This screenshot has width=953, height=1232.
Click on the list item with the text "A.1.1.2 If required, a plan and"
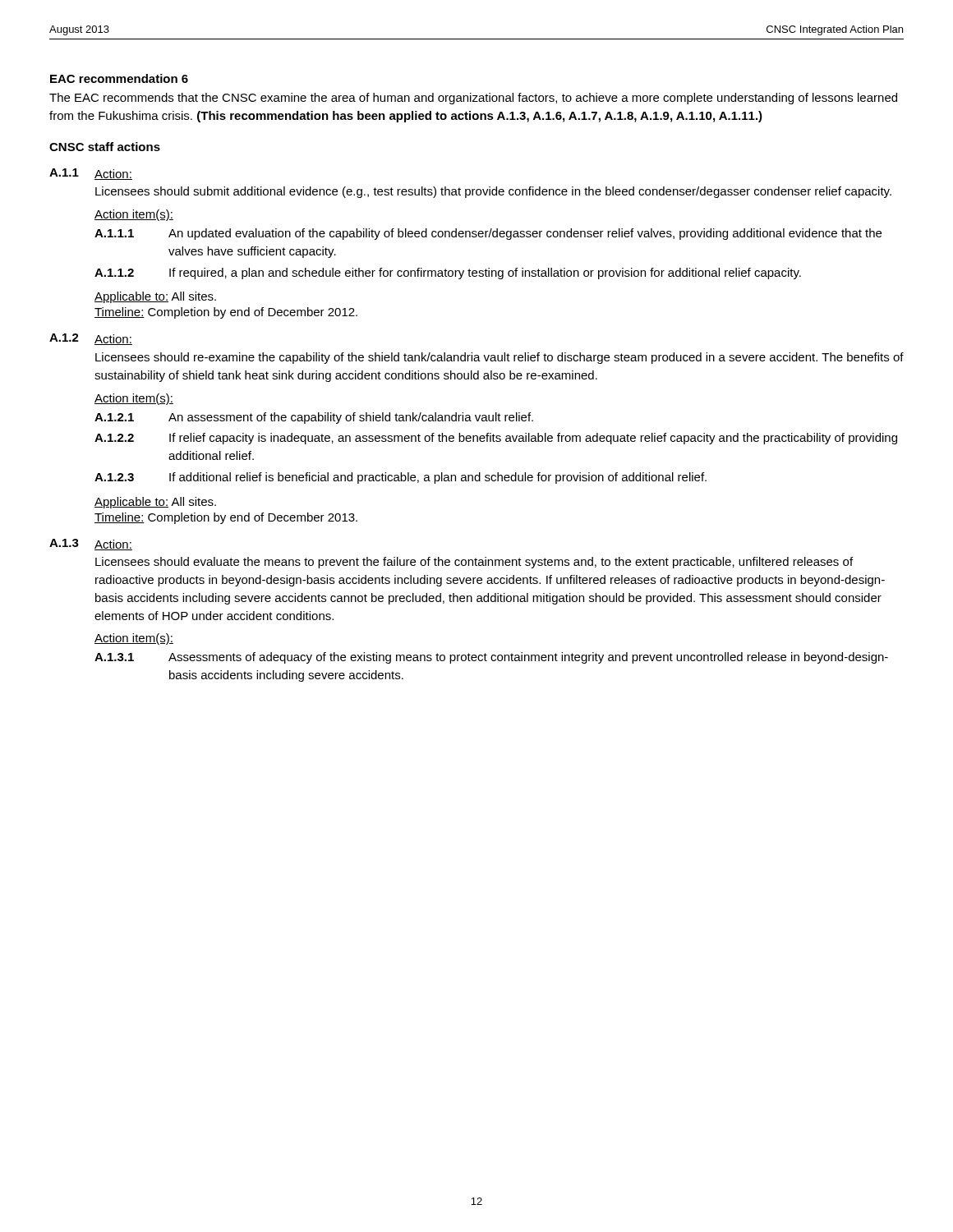pyautogui.click(x=499, y=272)
